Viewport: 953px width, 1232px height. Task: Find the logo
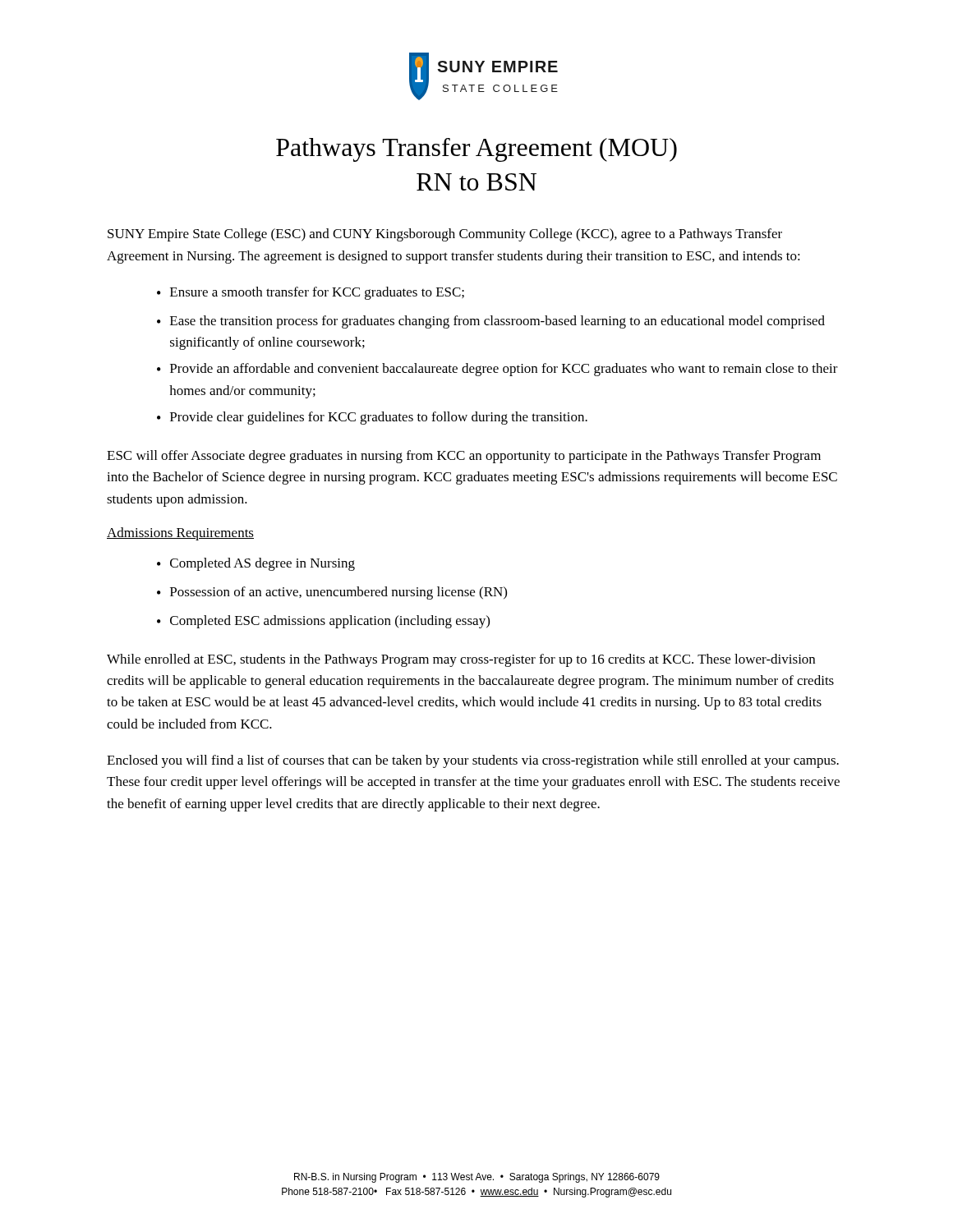(x=476, y=80)
